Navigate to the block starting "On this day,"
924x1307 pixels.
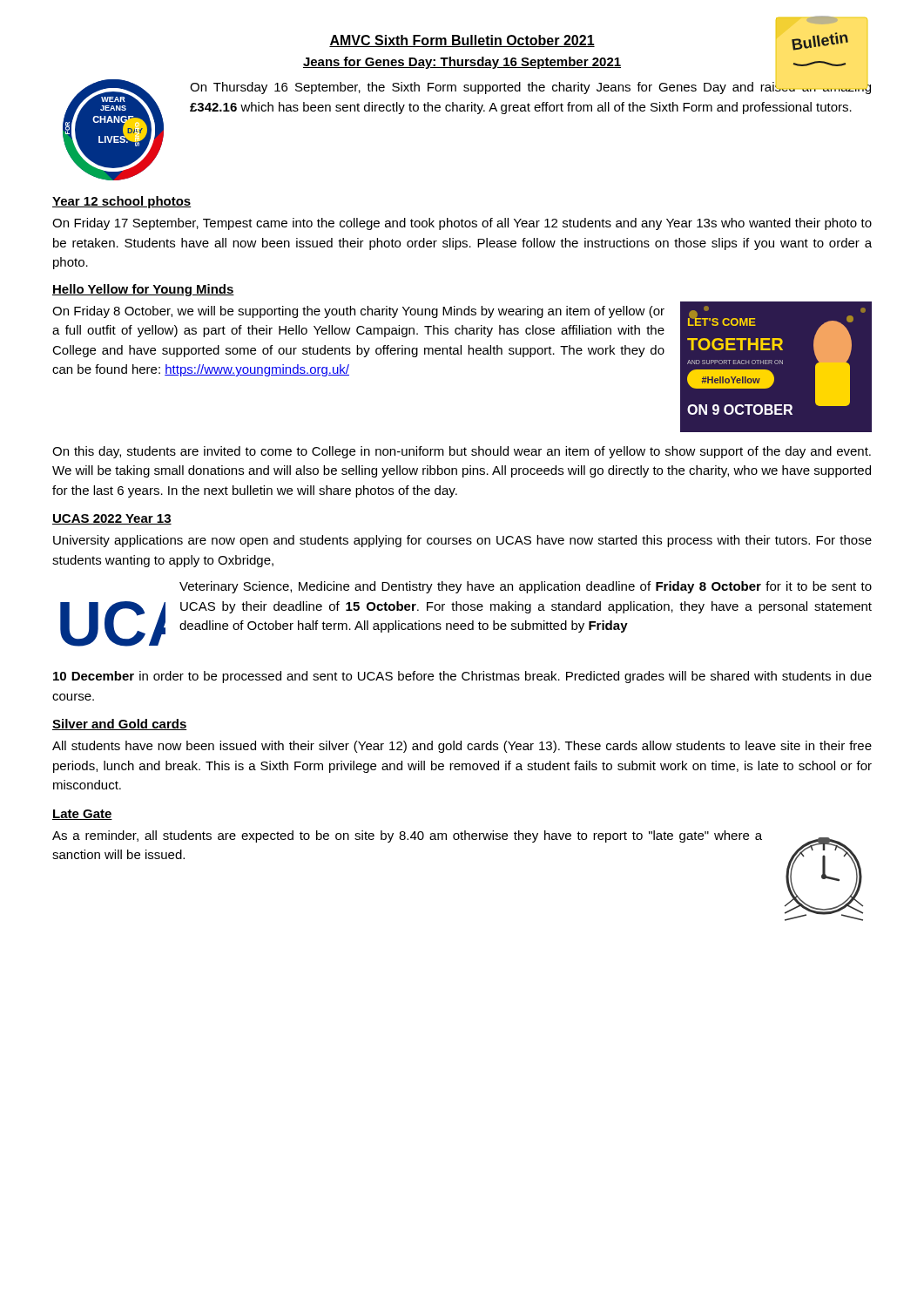tap(462, 471)
